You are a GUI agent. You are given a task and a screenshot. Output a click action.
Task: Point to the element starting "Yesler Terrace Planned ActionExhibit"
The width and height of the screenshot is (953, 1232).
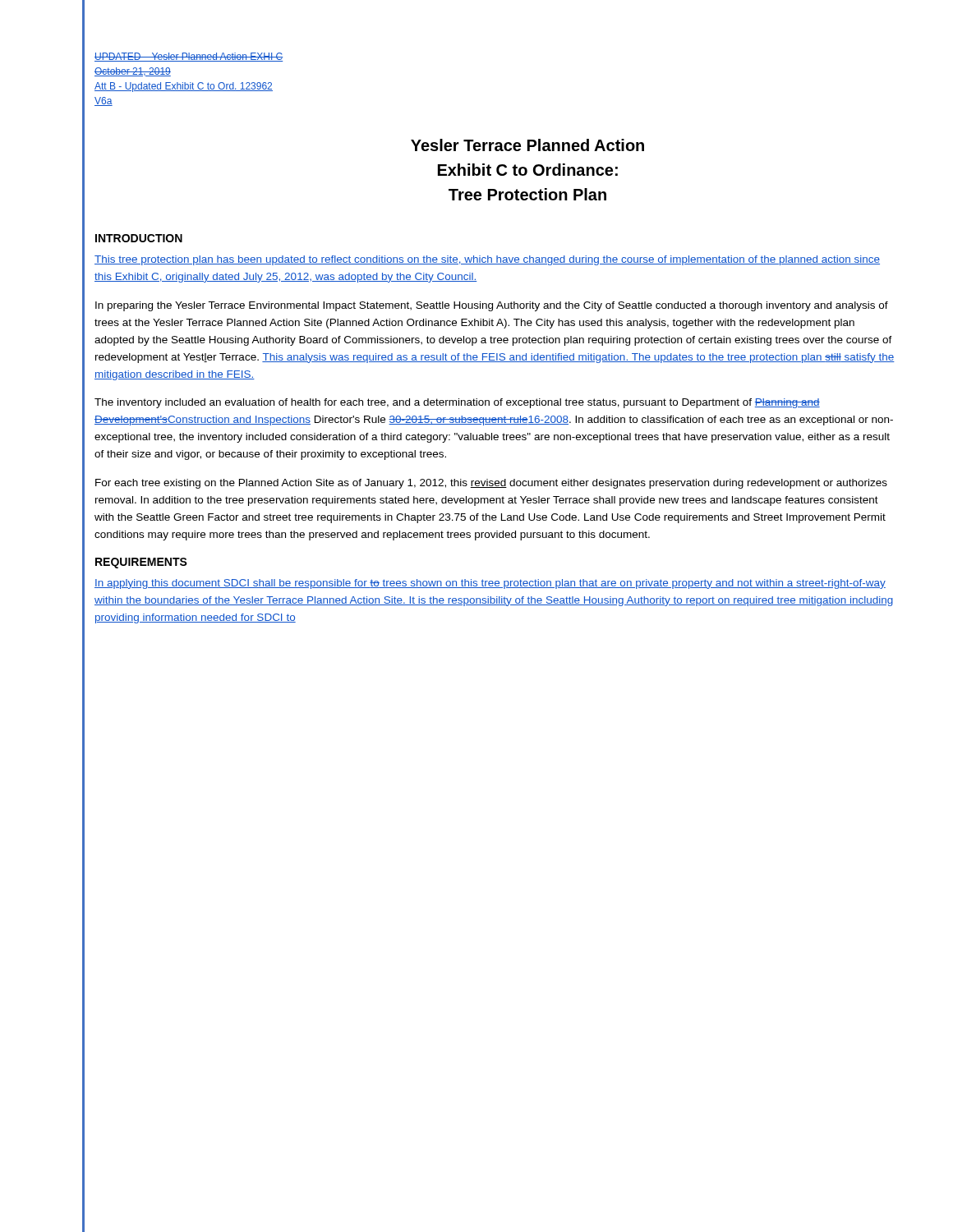[x=528, y=170]
